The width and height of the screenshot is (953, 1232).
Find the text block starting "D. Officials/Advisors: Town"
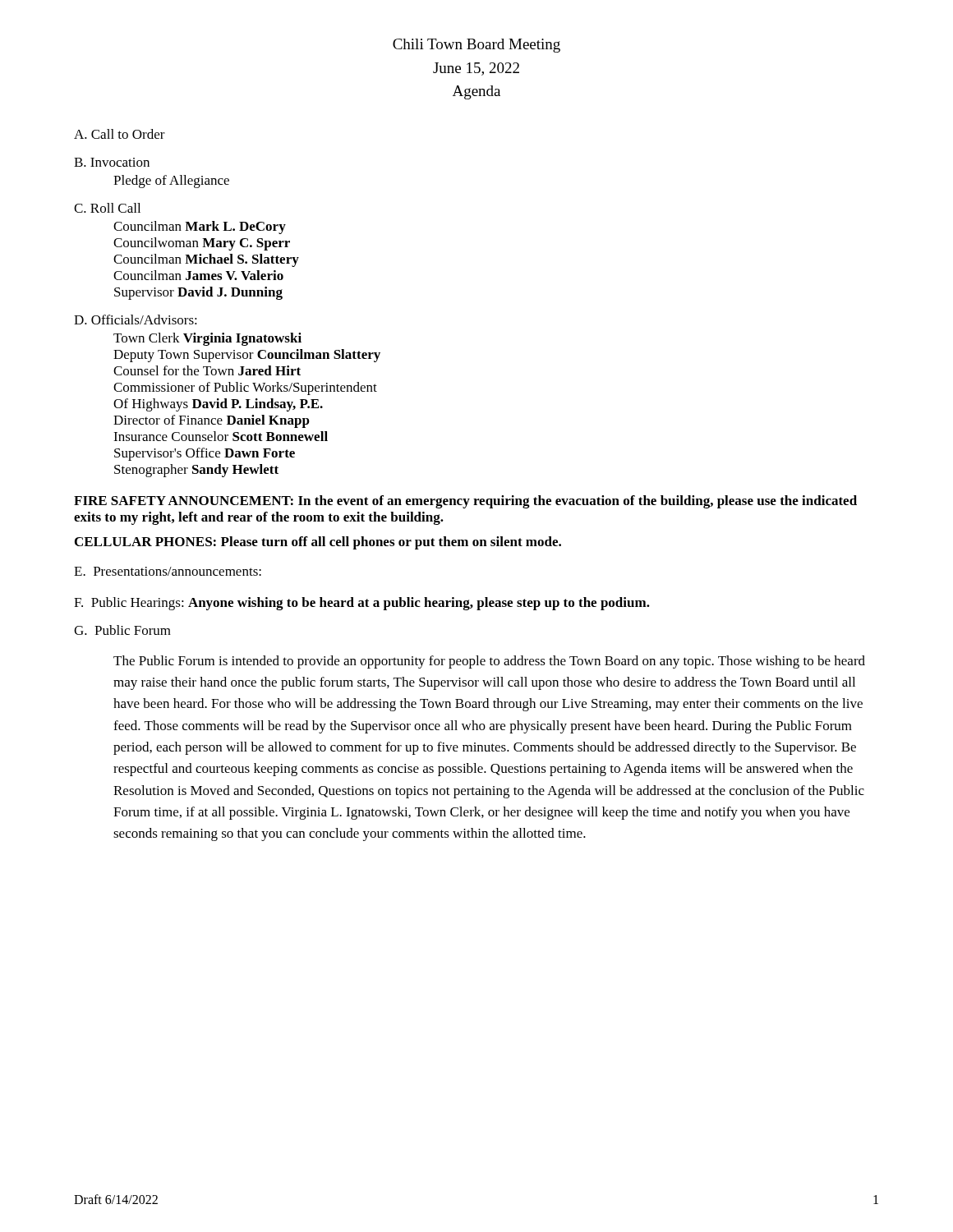click(136, 319)
